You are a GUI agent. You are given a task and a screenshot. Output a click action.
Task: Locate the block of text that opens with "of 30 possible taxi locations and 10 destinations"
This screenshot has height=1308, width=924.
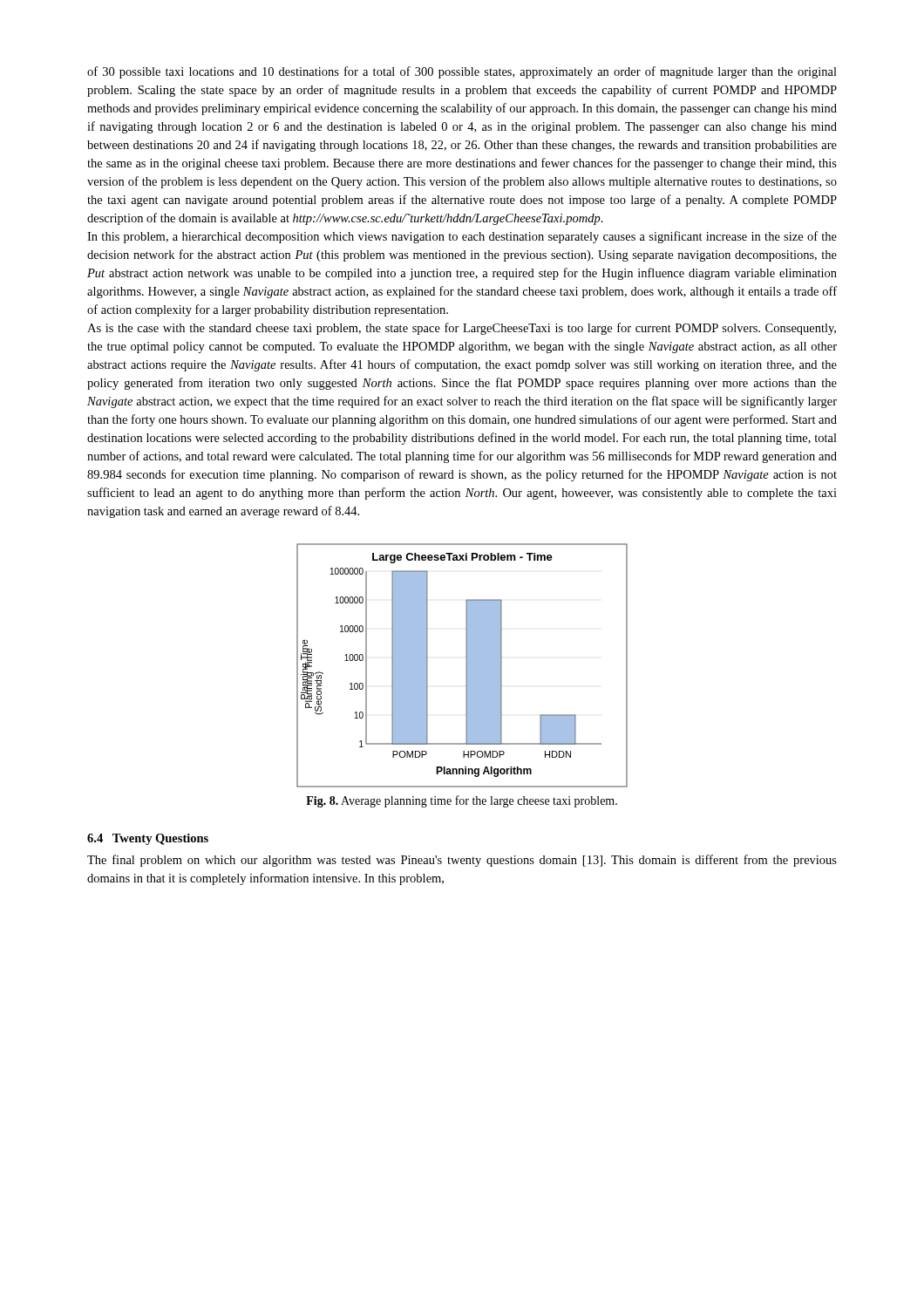[462, 145]
